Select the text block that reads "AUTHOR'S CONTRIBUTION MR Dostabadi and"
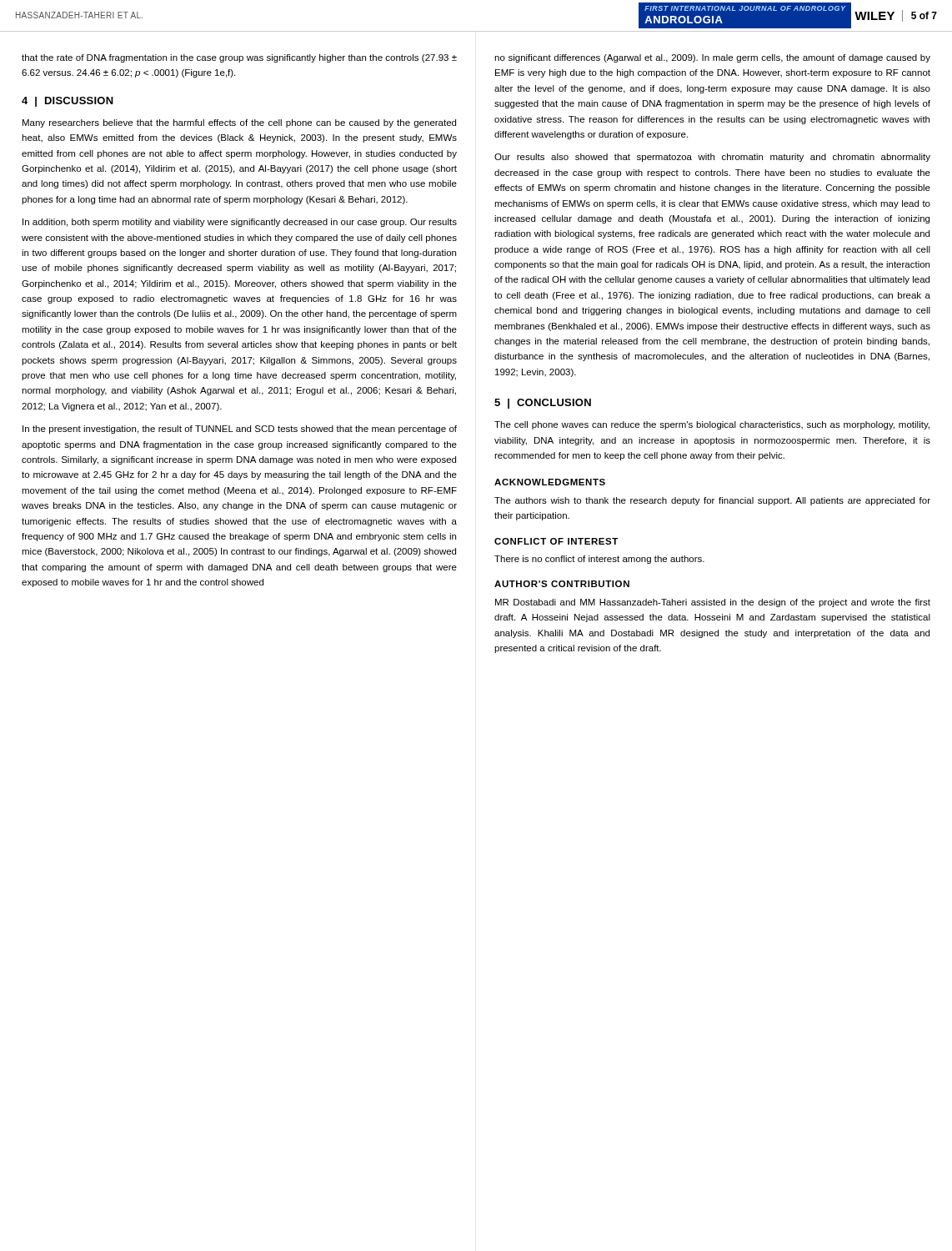 click(712, 616)
